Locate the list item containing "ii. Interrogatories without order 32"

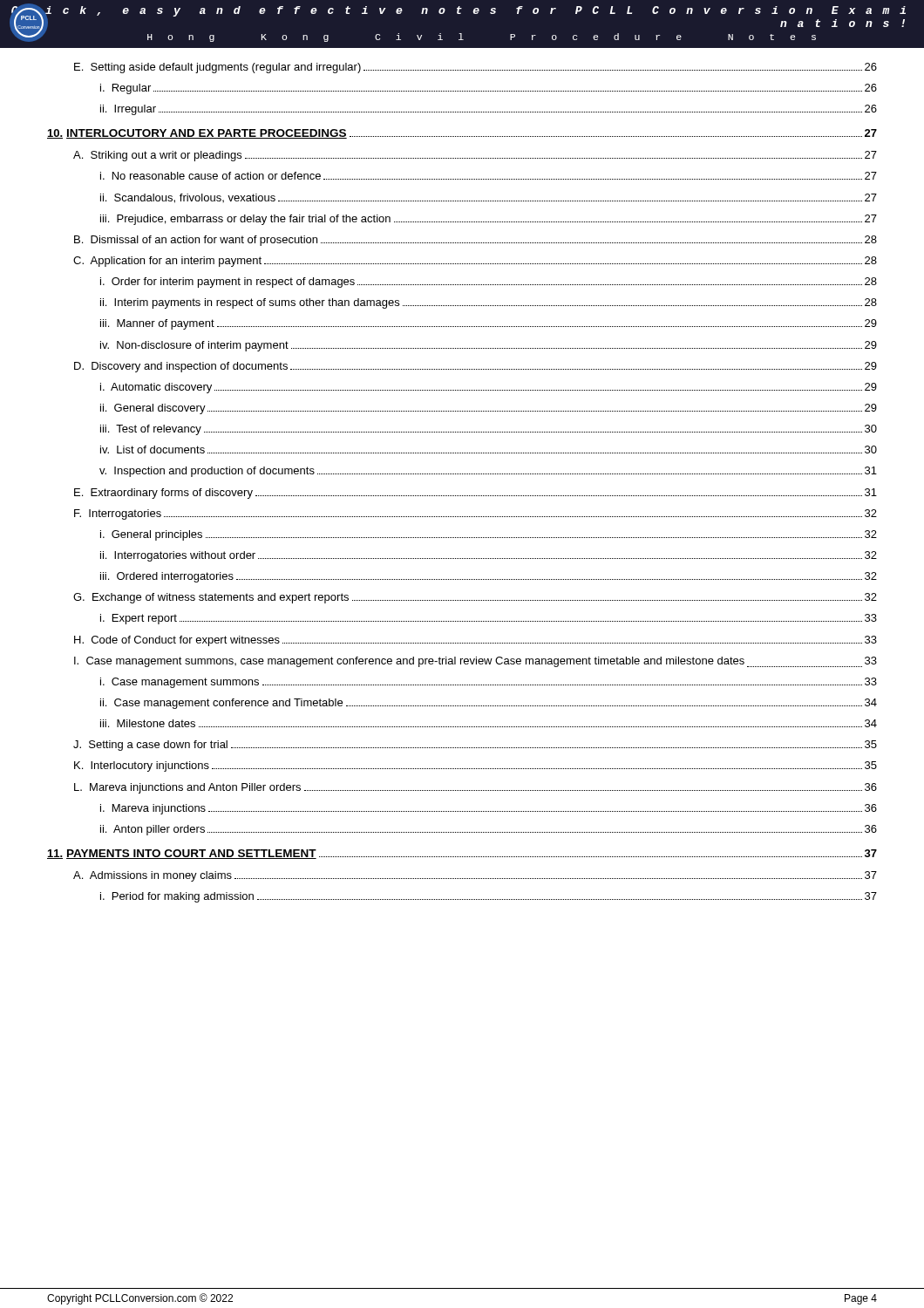(x=488, y=556)
